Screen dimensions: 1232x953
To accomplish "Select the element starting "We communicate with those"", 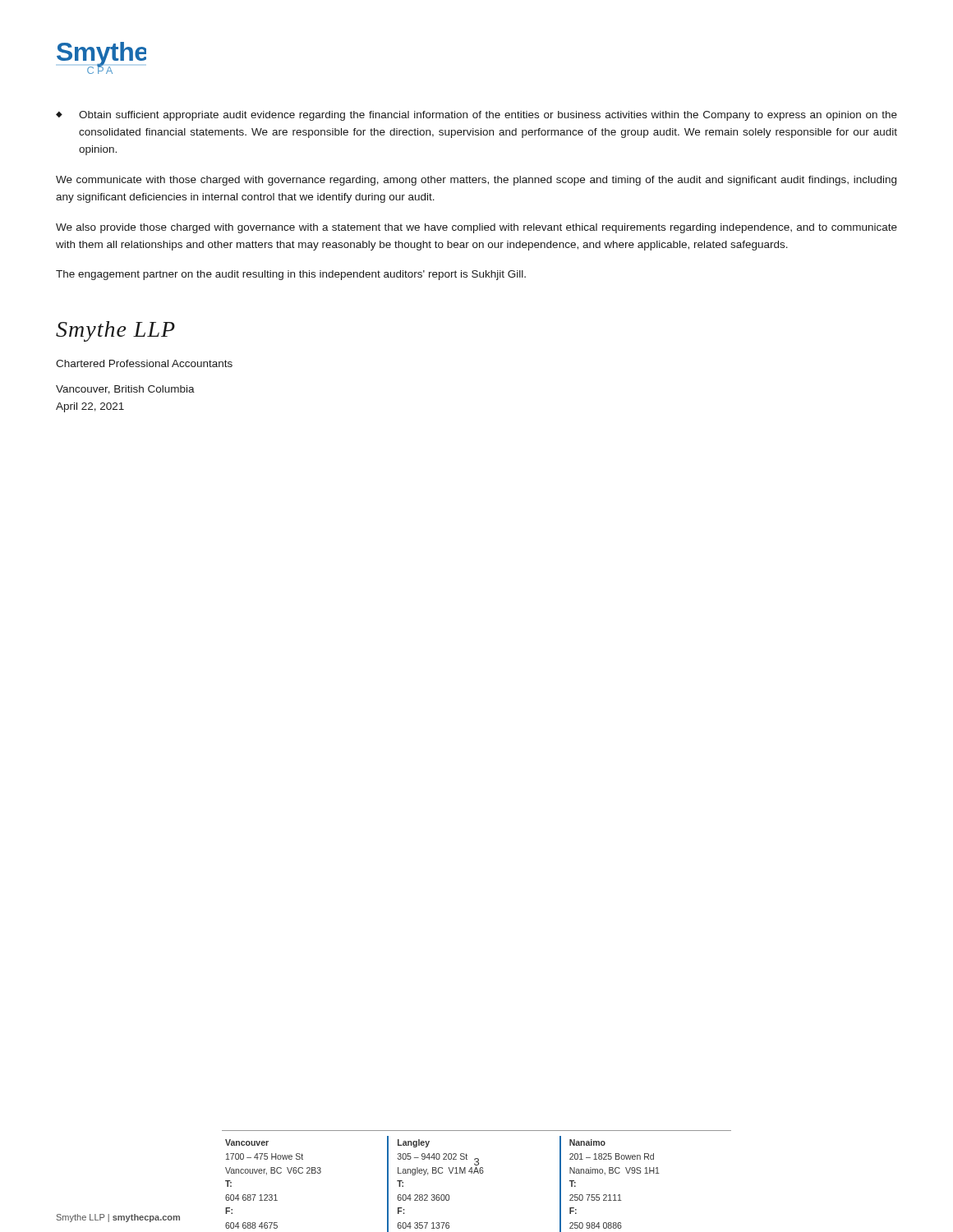I will [x=476, y=188].
